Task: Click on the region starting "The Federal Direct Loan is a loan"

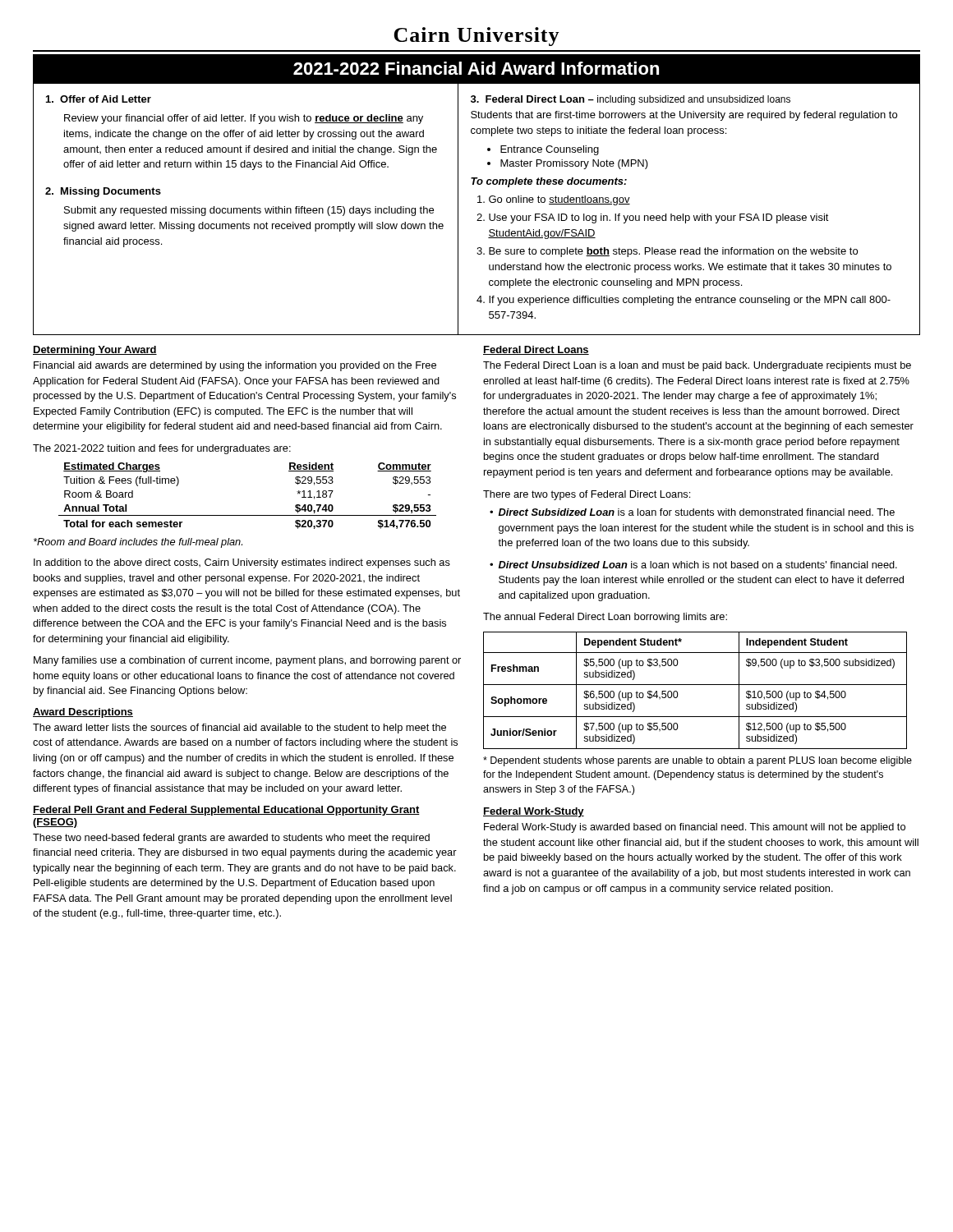Action: pos(702,430)
